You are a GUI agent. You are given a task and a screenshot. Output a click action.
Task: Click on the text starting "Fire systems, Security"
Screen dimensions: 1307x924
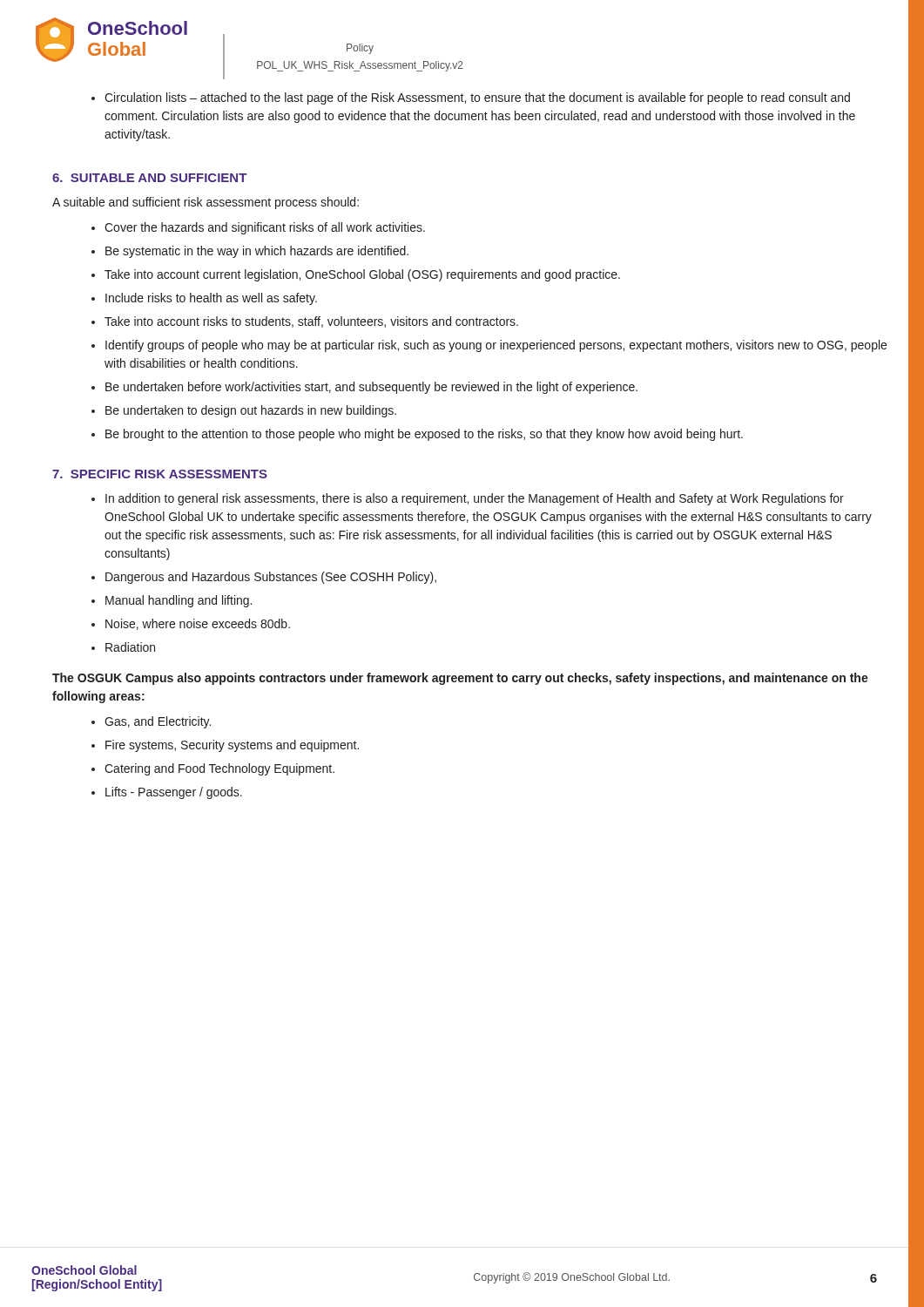click(232, 746)
